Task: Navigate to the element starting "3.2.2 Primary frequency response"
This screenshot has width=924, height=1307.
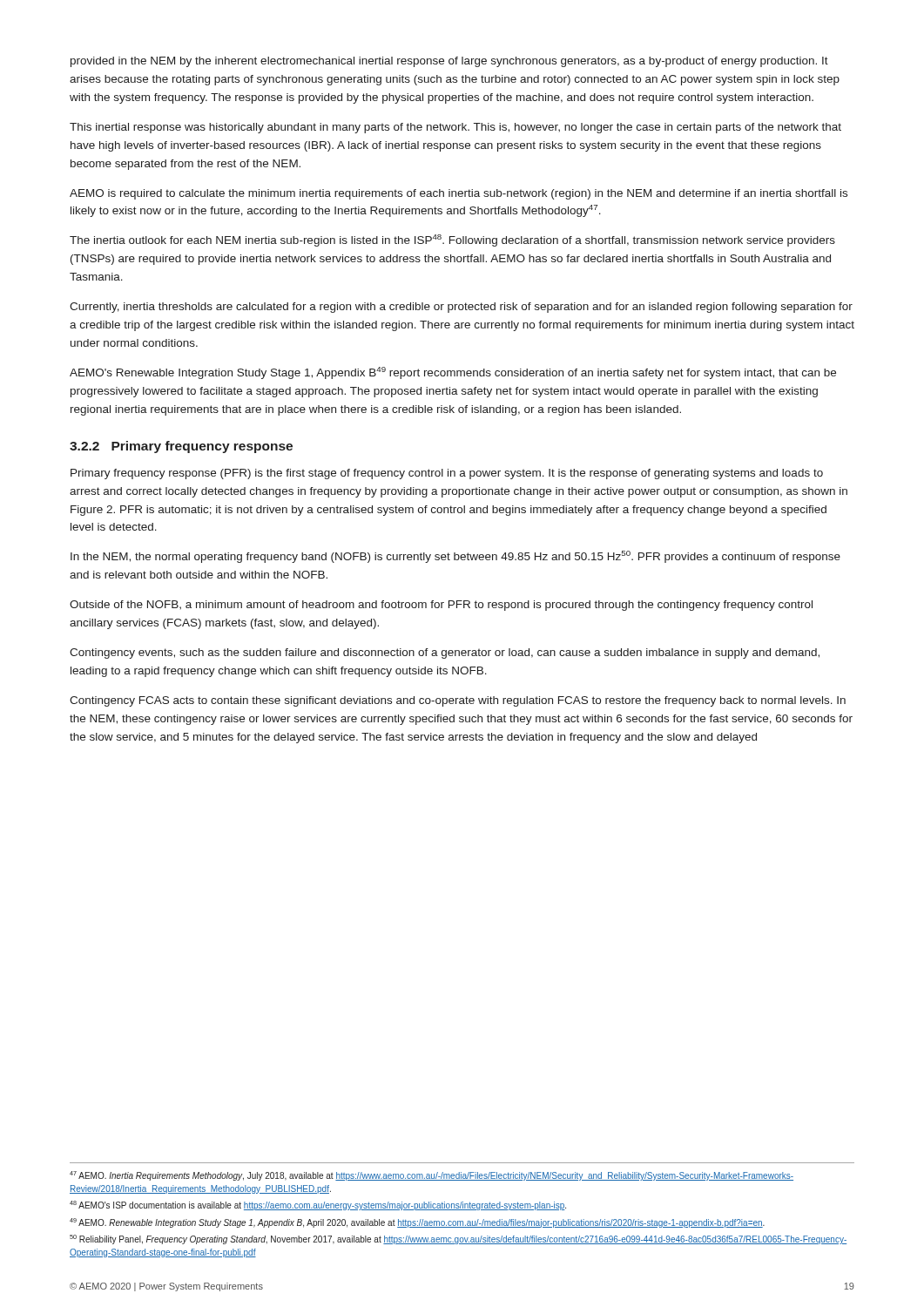Action: 181,445
